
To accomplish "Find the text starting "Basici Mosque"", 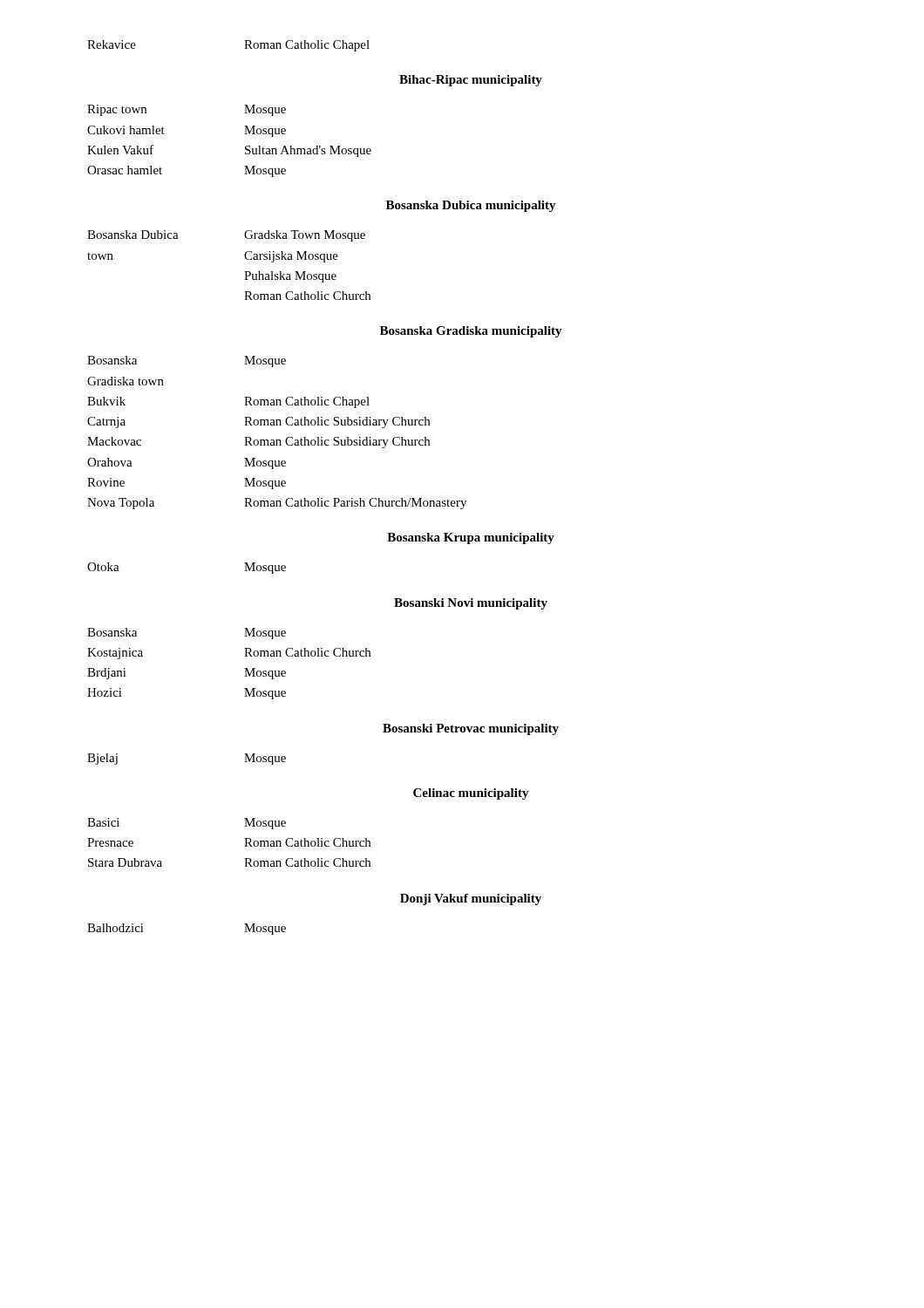I will click(x=109, y=824).
